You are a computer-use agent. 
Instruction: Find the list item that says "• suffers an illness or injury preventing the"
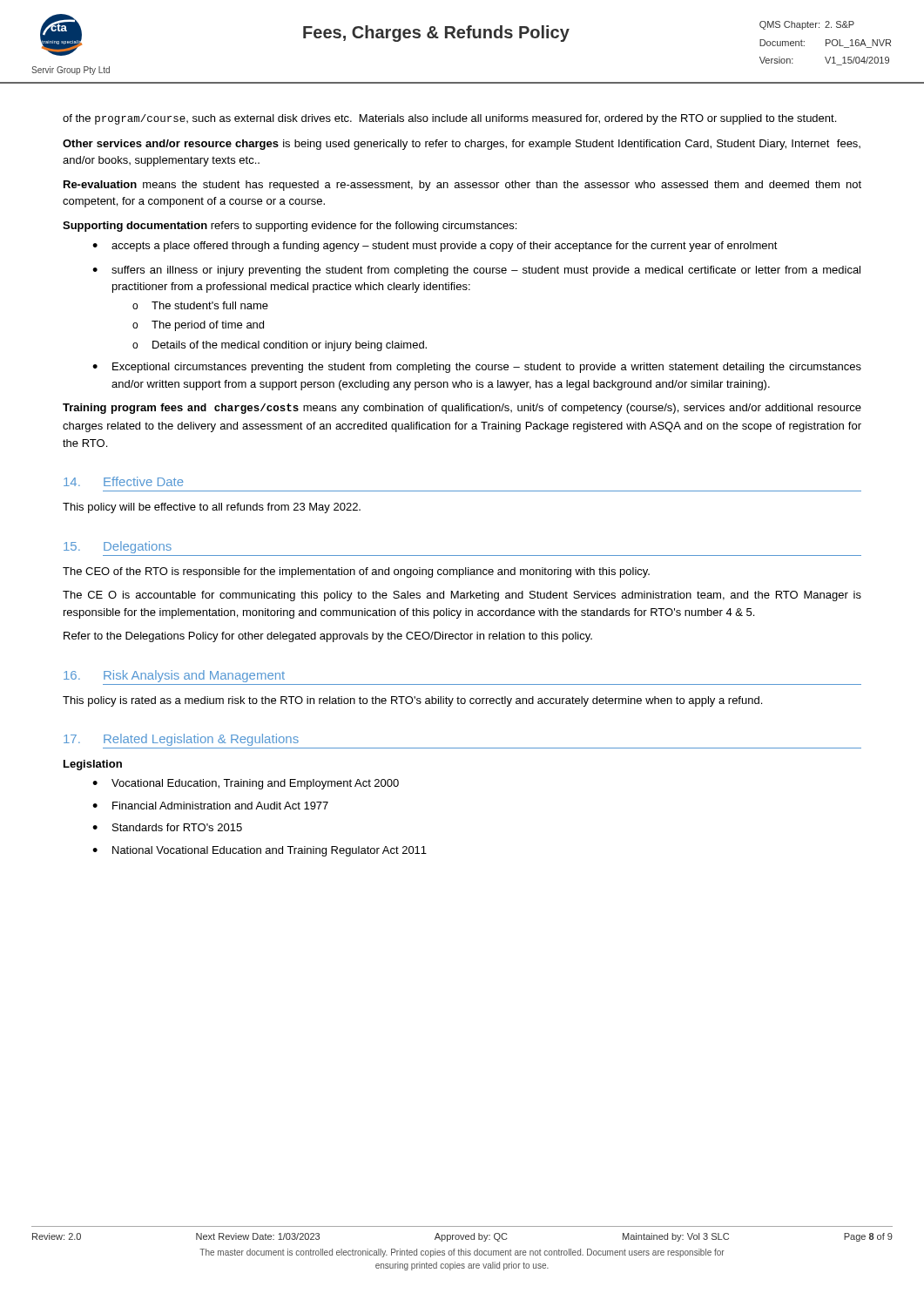tap(476, 271)
